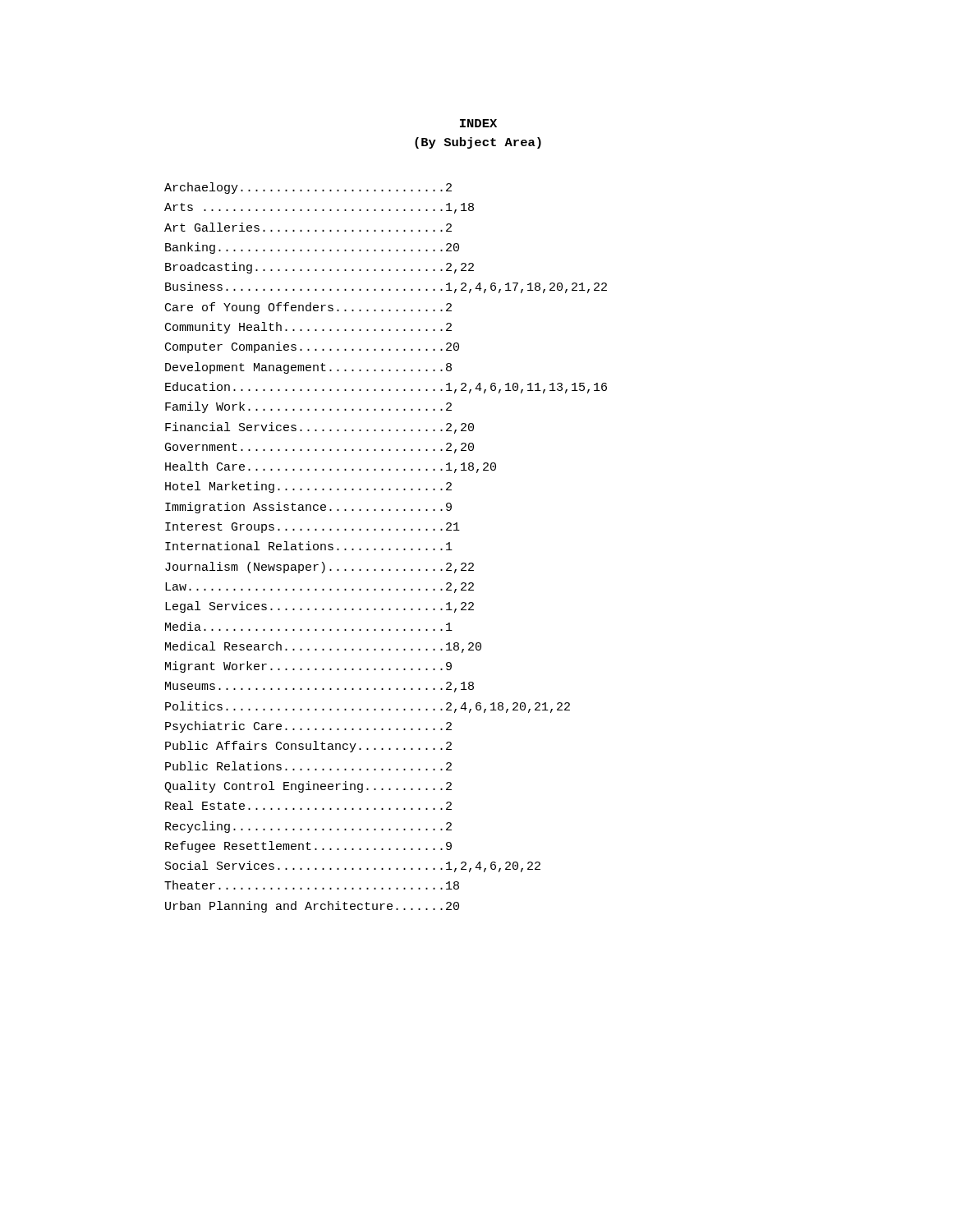Click where it says "Care of Young Offenders"
Screen dimensions: 1232x956
tap(386, 309)
